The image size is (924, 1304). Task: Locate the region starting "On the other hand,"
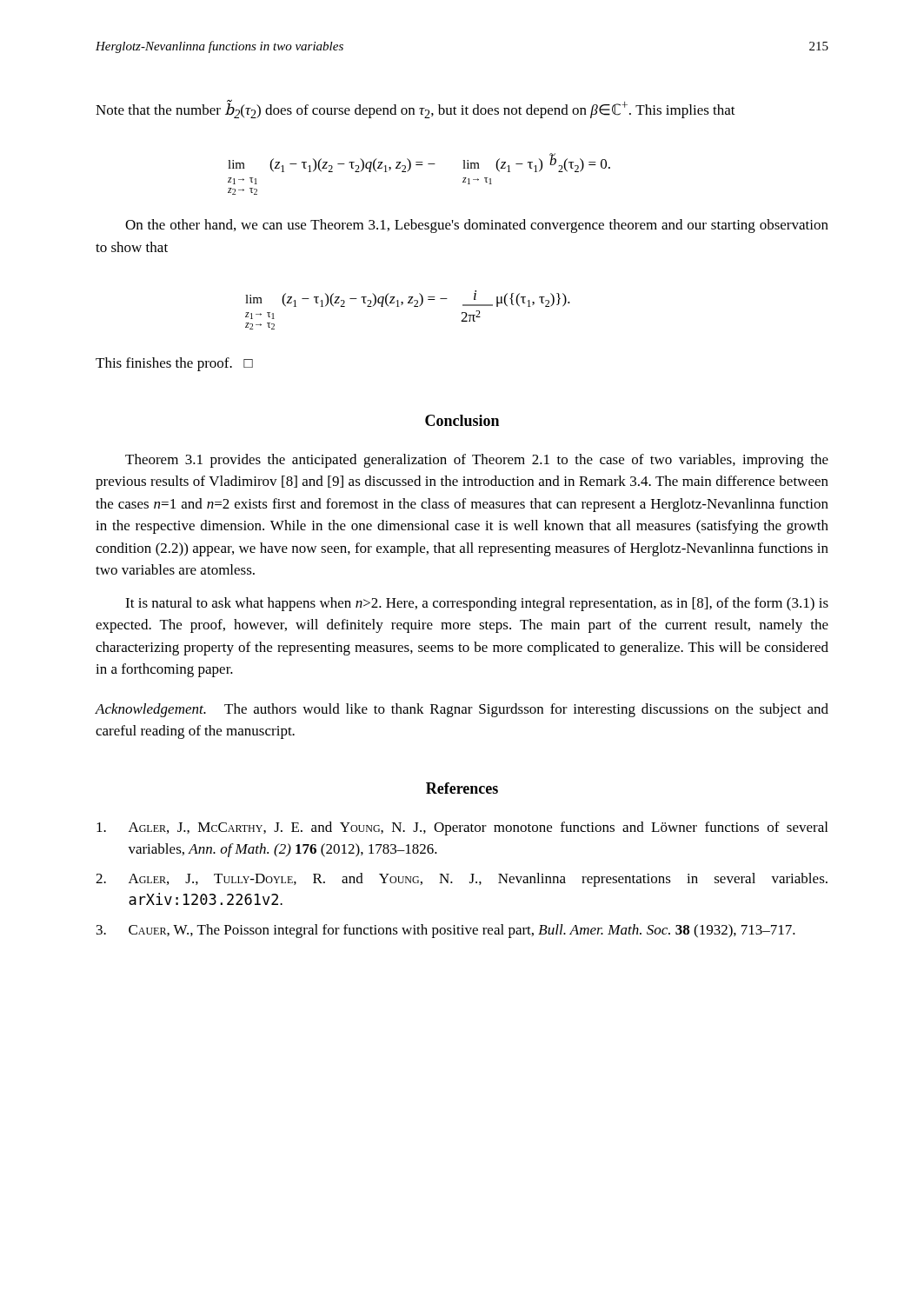(x=462, y=236)
